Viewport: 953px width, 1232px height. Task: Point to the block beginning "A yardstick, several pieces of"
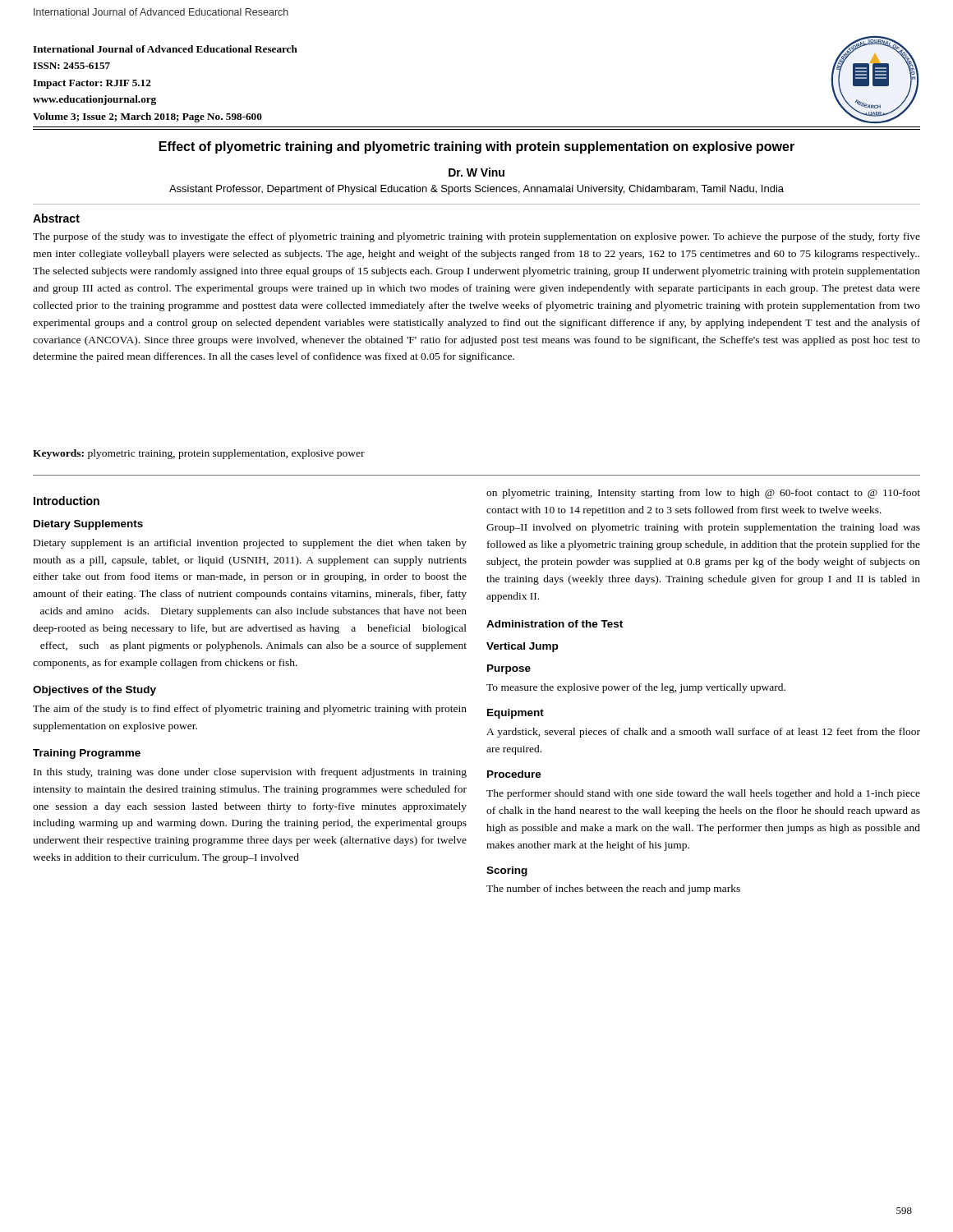[x=703, y=740]
